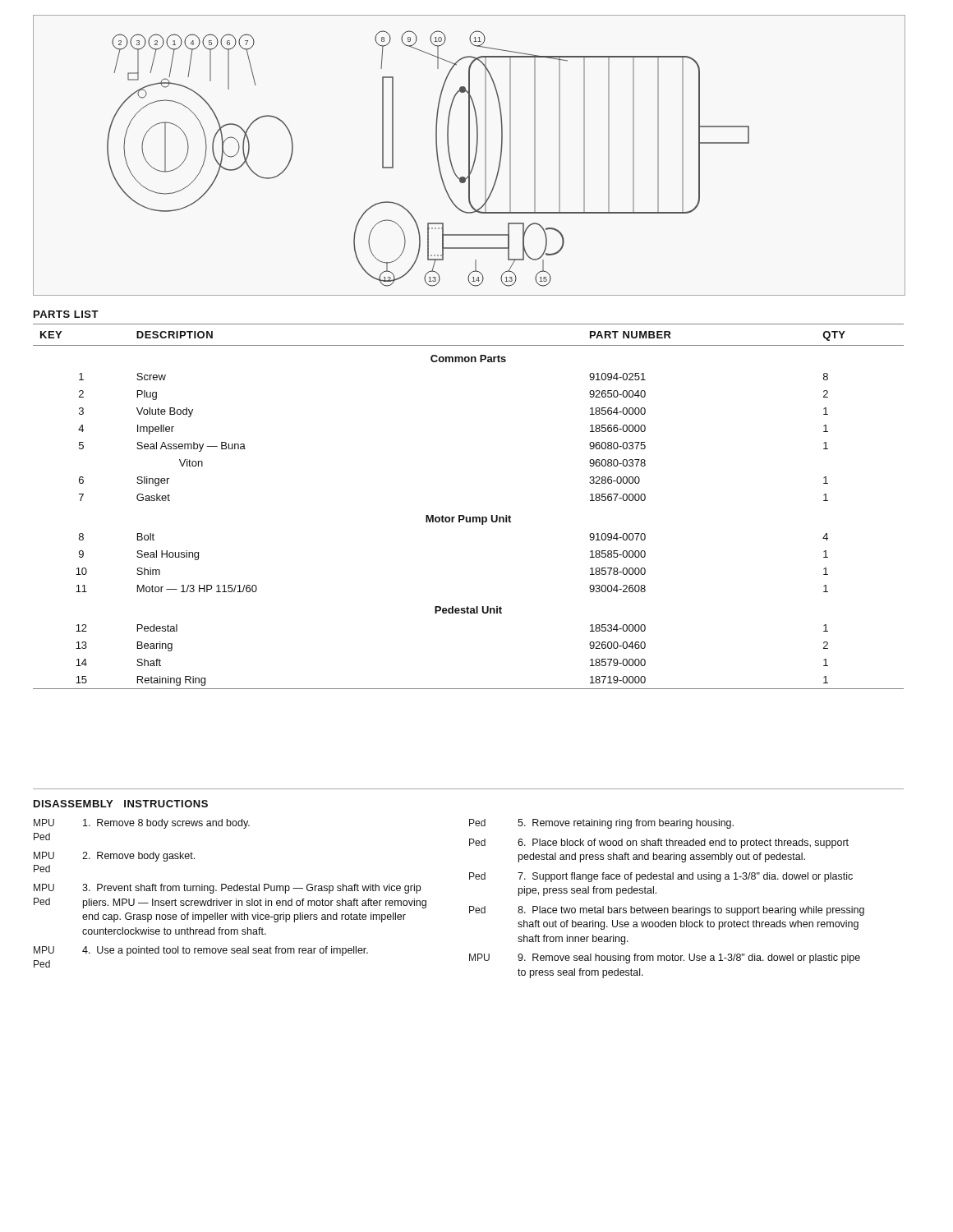Point to the region starting "MPU Ped 3. Prevent shaft"

coord(234,910)
